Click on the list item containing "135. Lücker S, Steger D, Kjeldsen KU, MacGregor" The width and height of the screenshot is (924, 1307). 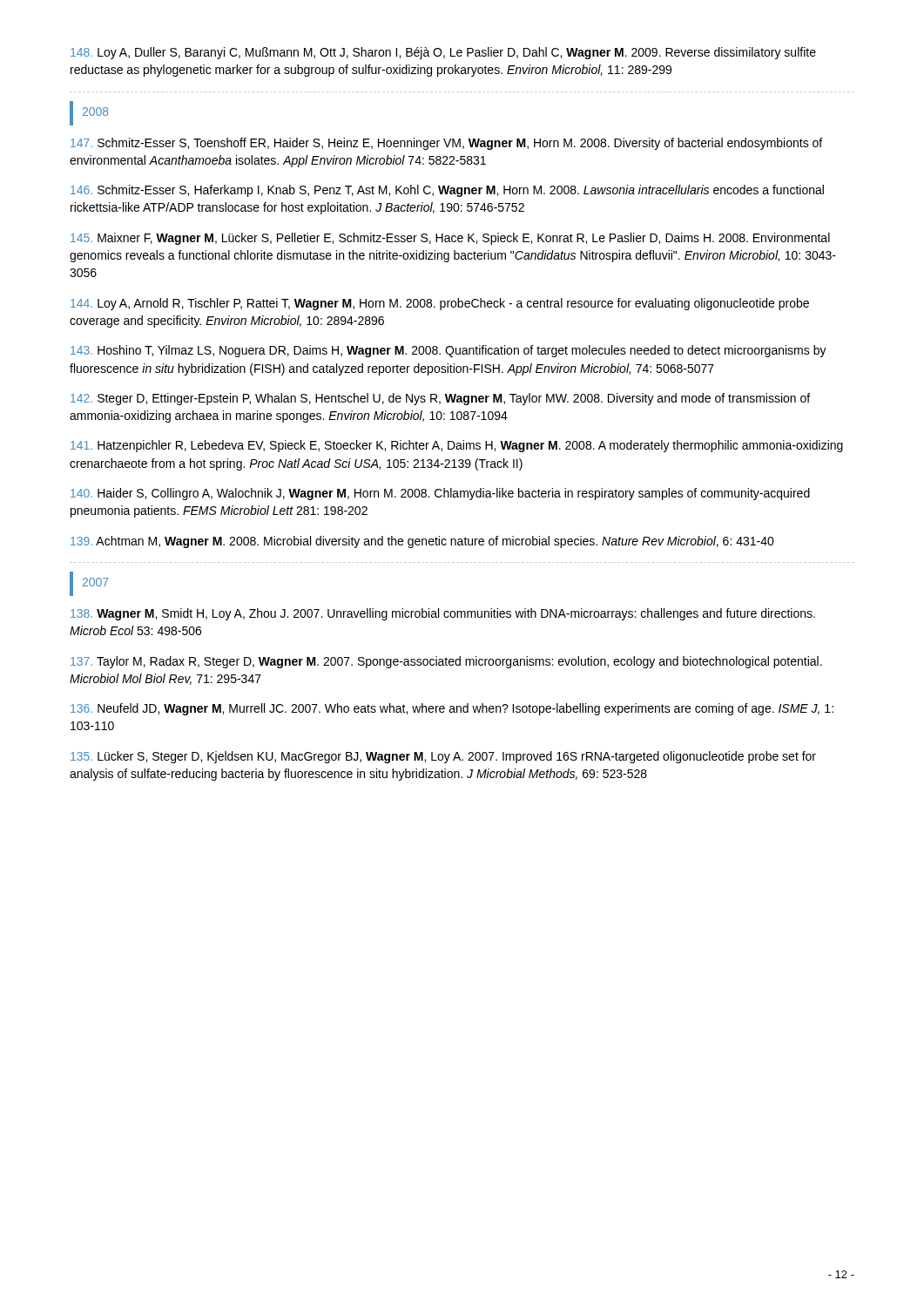(443, 765)
